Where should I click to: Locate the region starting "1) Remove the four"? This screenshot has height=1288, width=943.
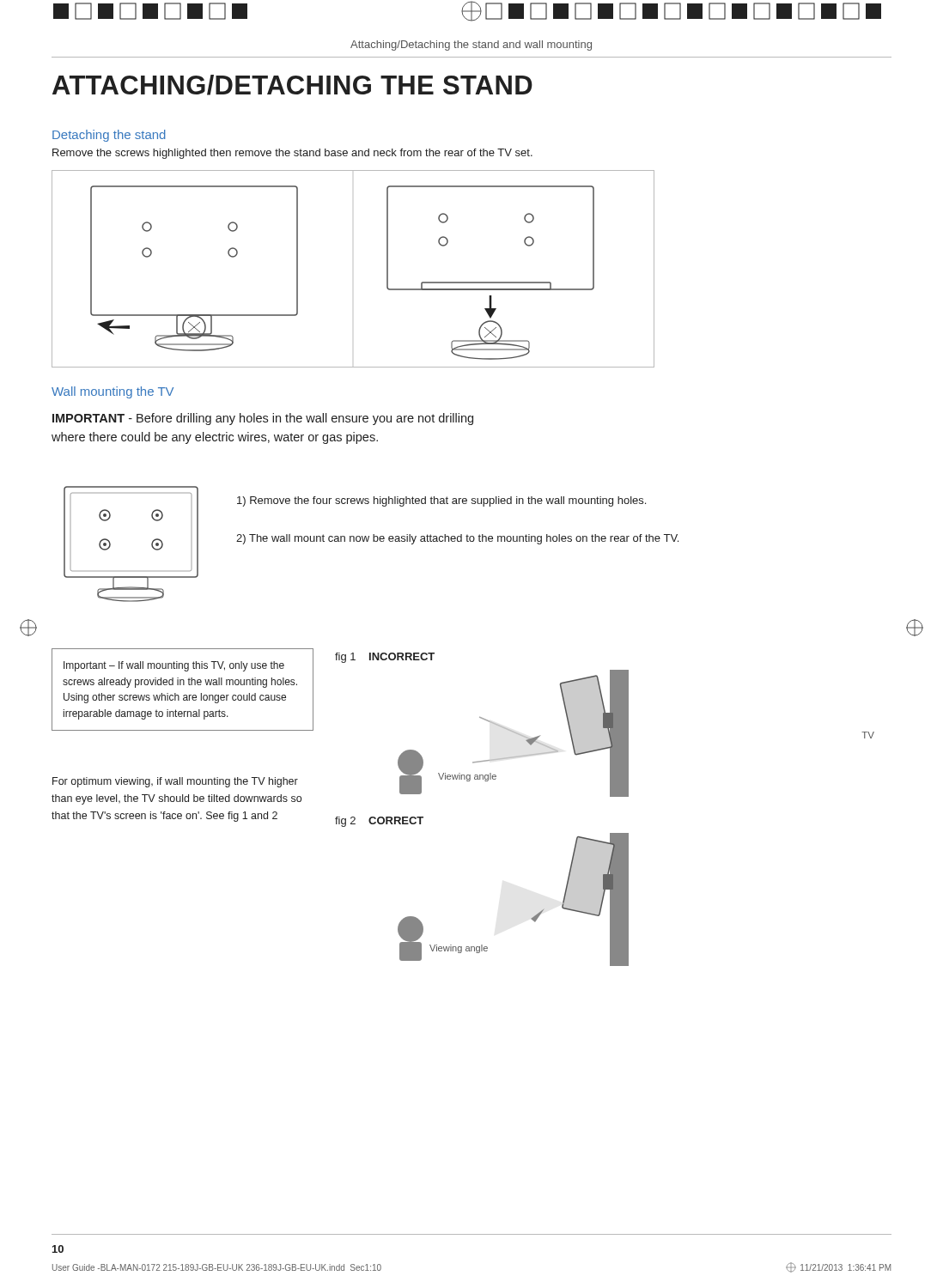point(441,501)
